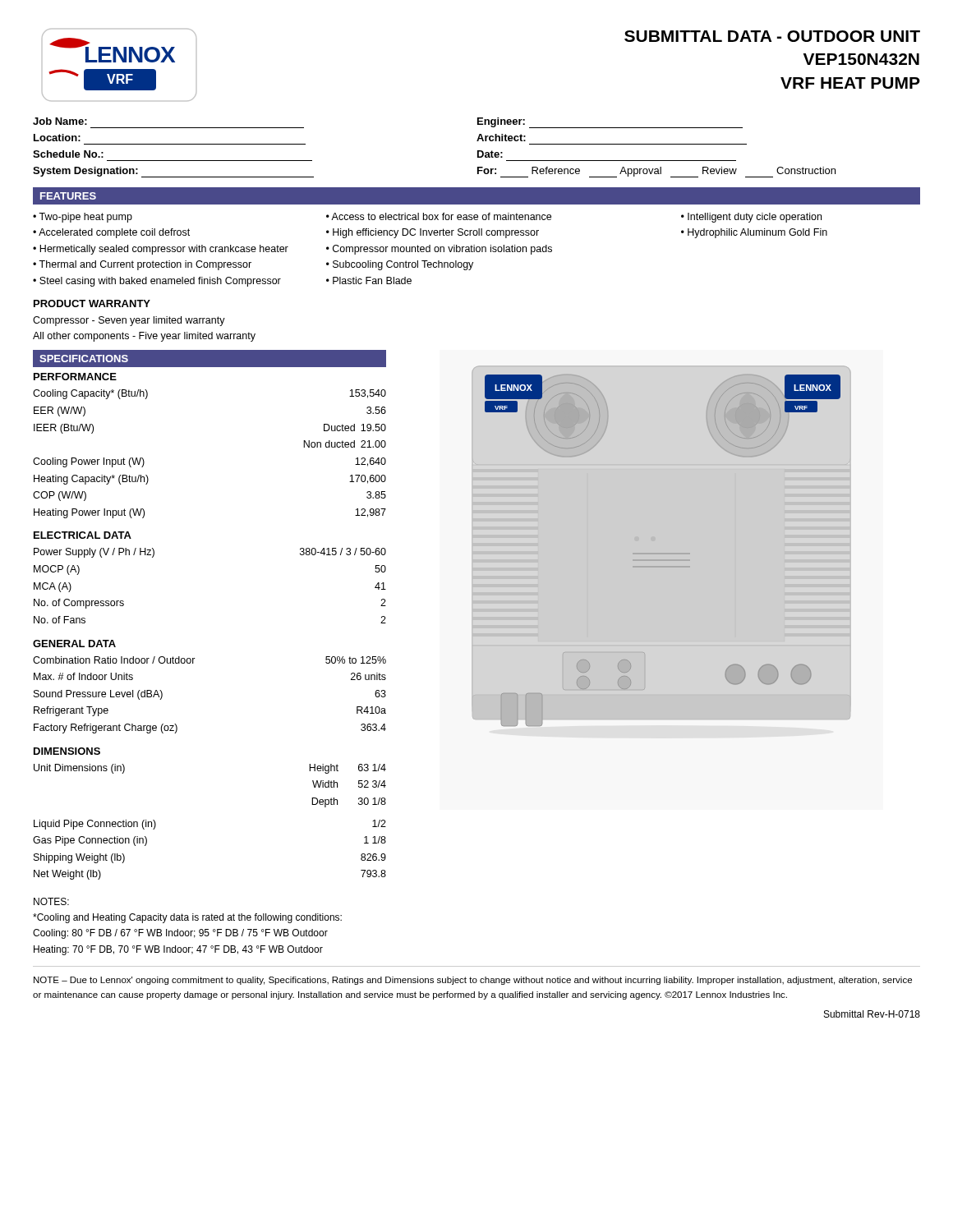Select the block starting "Power Supply (V / Ph"
The height and width of the screenshot is (1232, 953).
[93, 552]
